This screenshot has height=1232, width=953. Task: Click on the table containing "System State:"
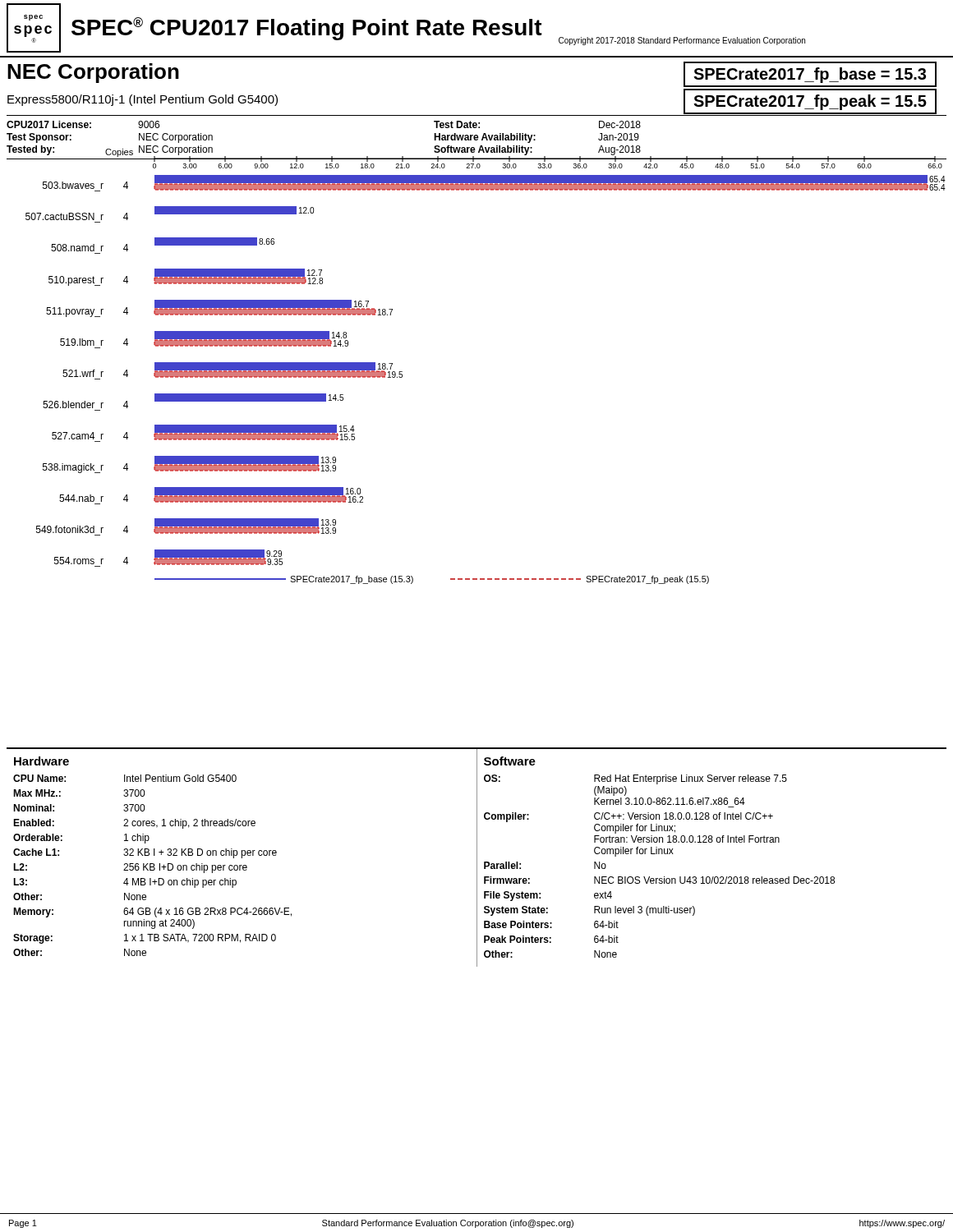coord(712,858)
